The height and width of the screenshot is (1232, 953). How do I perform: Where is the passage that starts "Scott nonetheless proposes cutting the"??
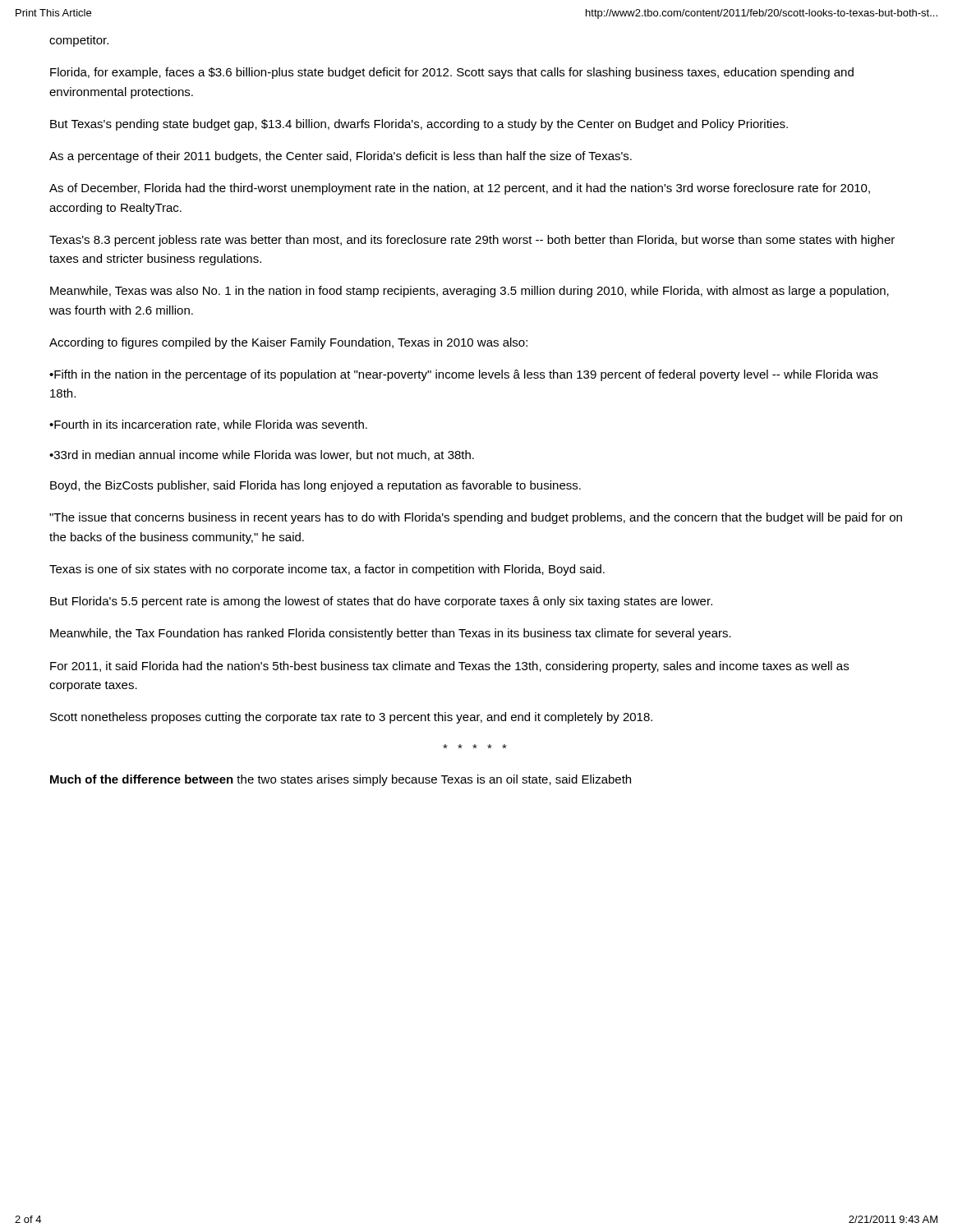click(351, 717)
